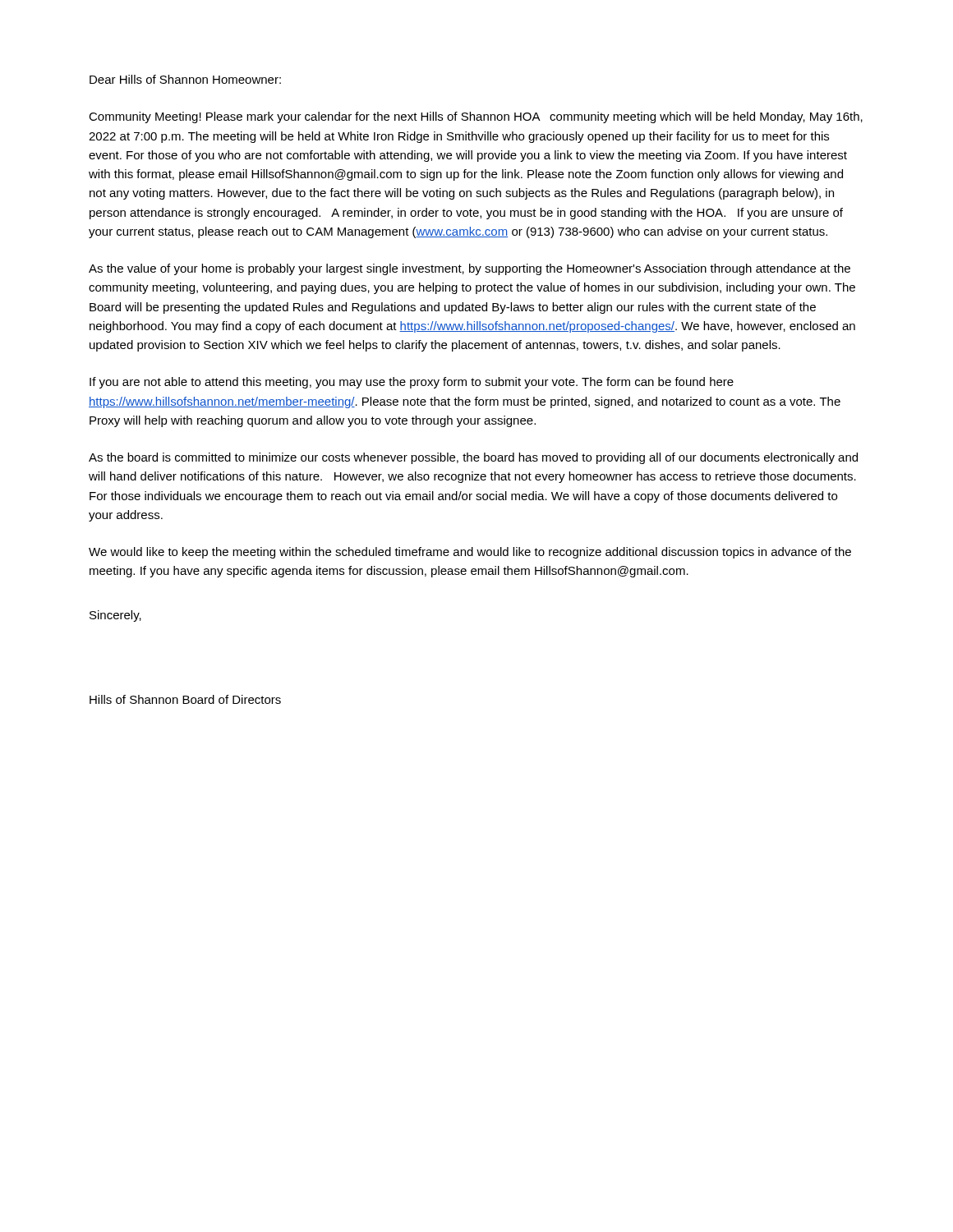Find the text block that says "If you are not able to"
The width and height of the screenshot is (953, 1232).
coord(465,401)
